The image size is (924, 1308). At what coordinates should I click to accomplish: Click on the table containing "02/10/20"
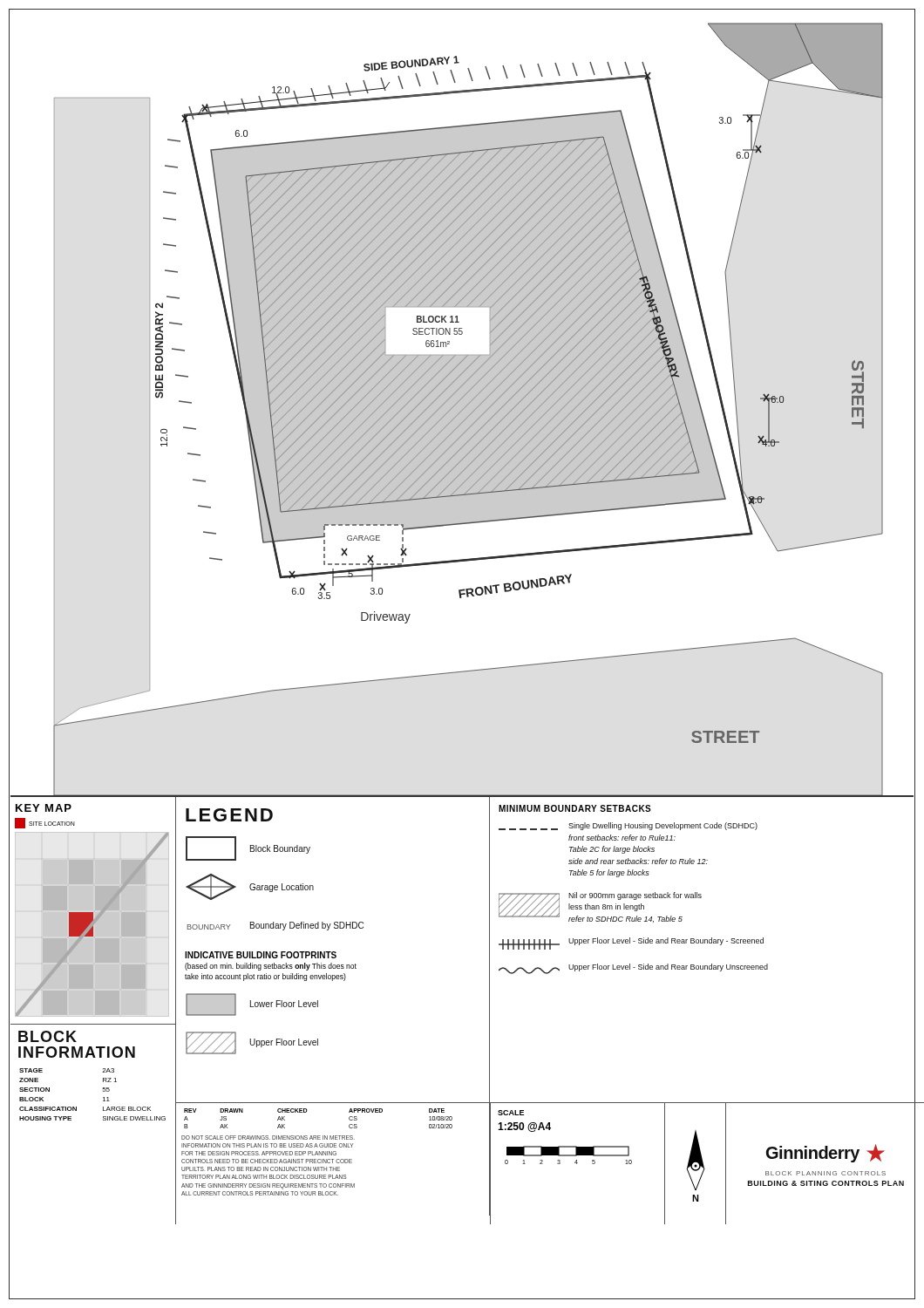(333, 1163)
